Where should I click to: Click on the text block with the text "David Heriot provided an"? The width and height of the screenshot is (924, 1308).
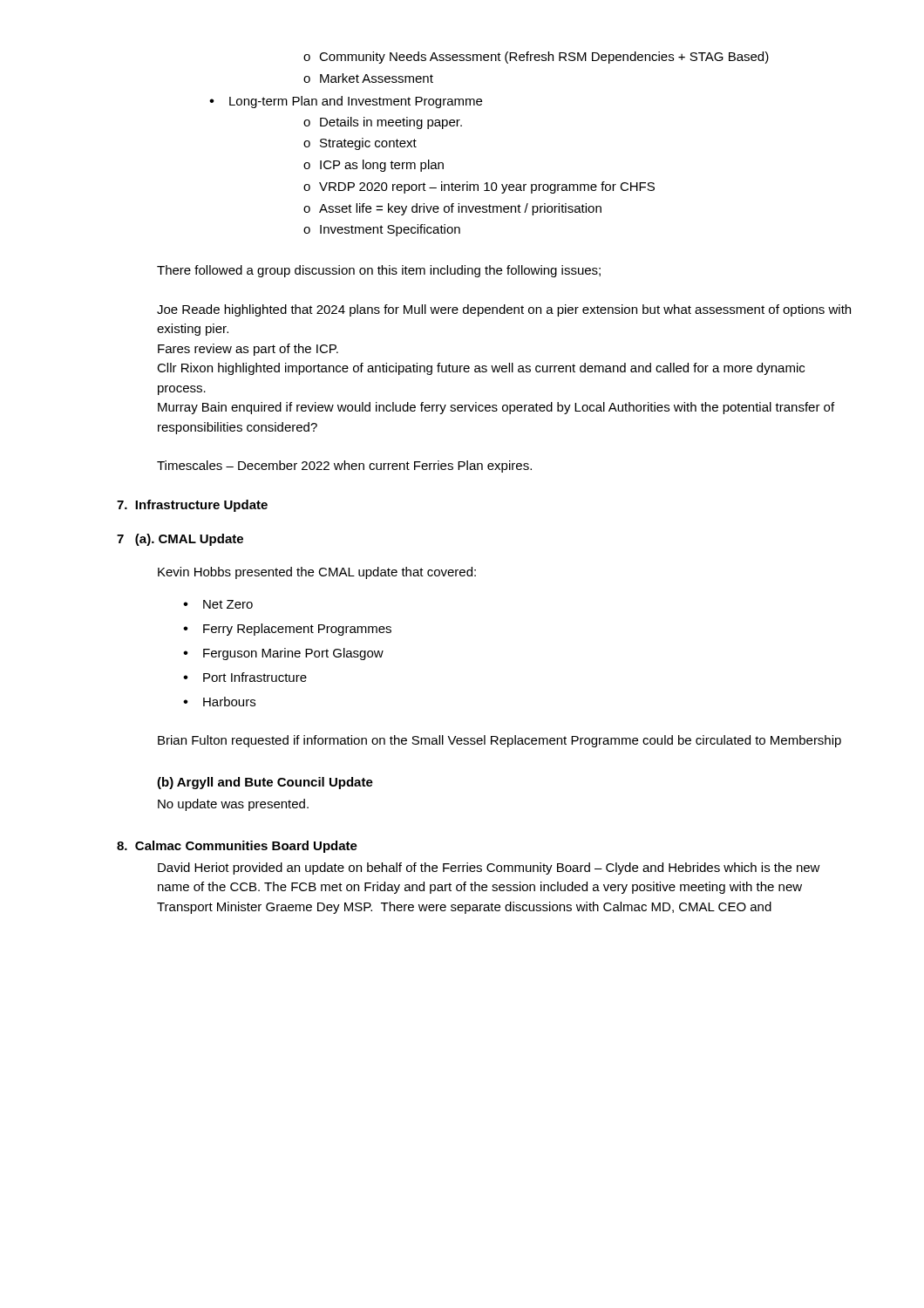click(506, 887)
